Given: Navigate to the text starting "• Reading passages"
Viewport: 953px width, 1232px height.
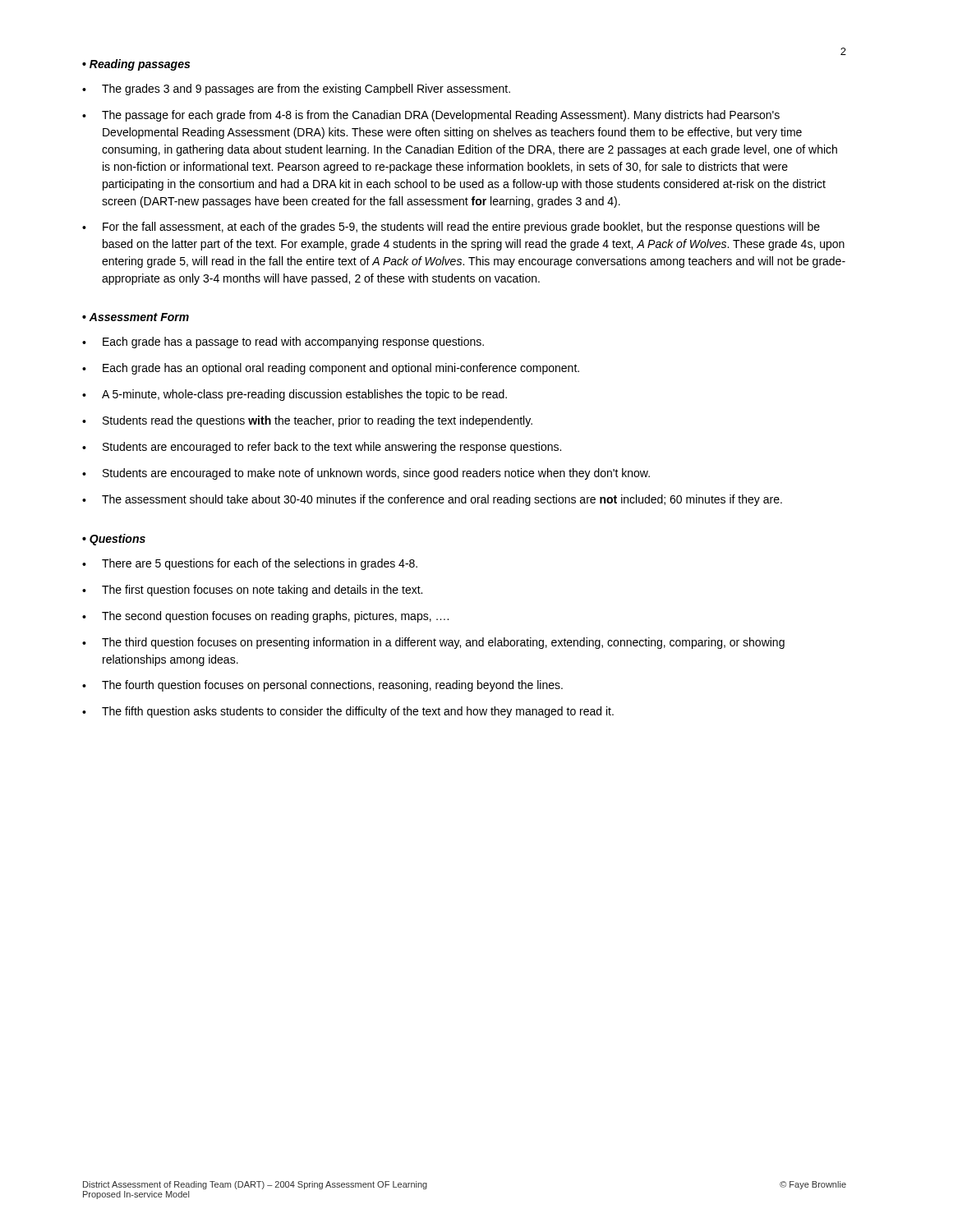Looking at the screenshot, I should (x=136, y=64).
